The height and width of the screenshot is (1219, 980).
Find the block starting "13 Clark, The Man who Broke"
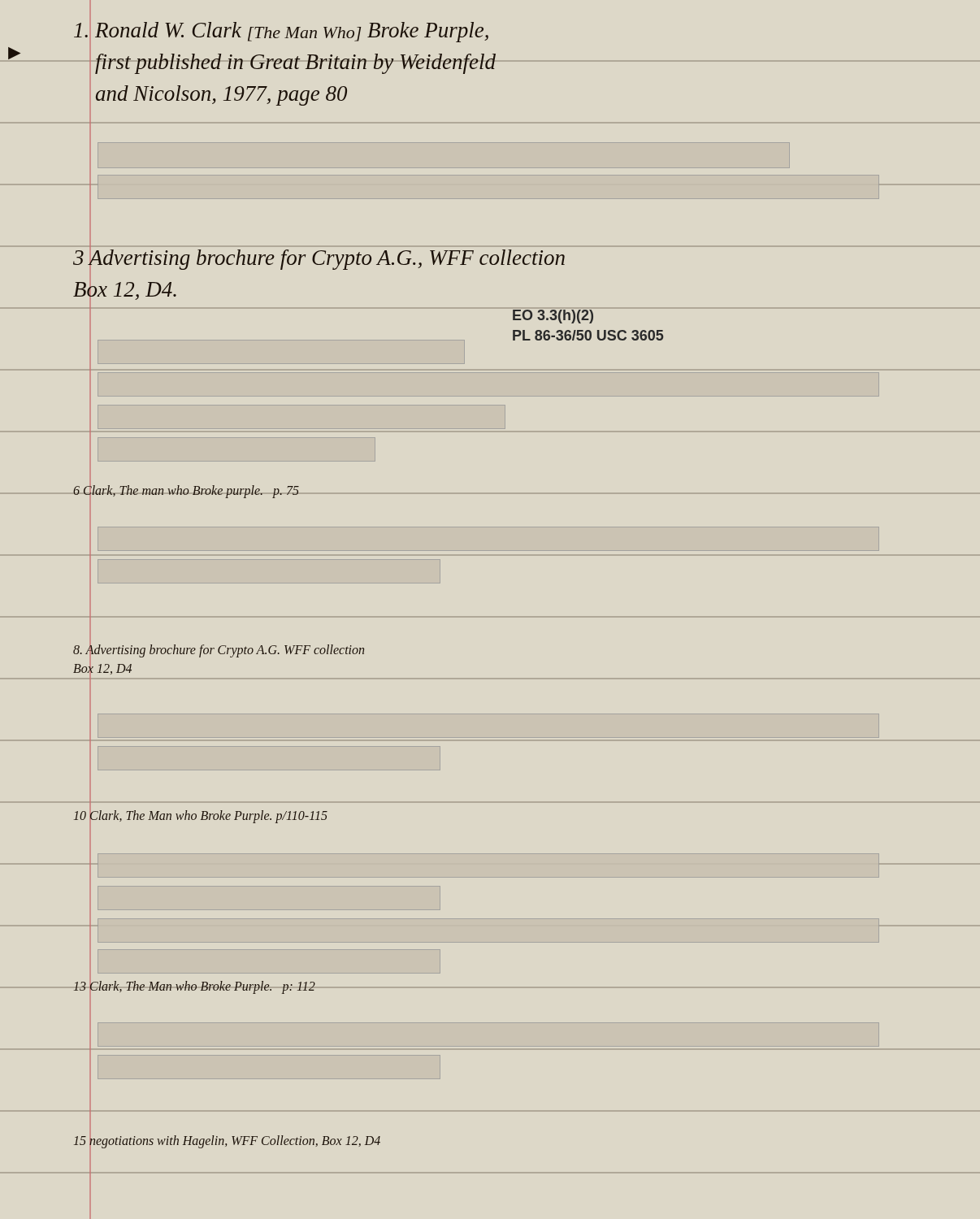(194, 986)
